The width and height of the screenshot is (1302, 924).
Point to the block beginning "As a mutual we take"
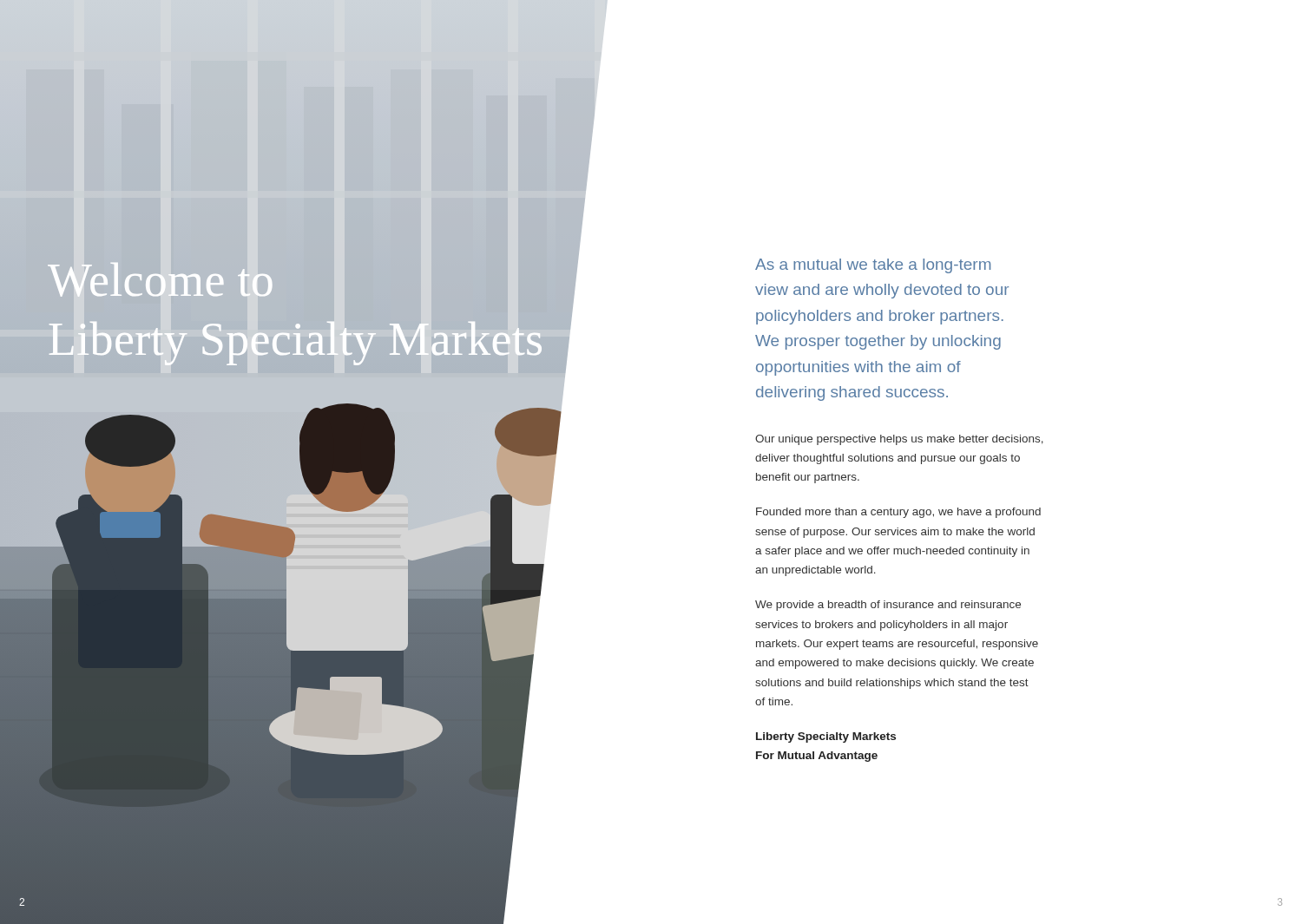coord(882,328)
